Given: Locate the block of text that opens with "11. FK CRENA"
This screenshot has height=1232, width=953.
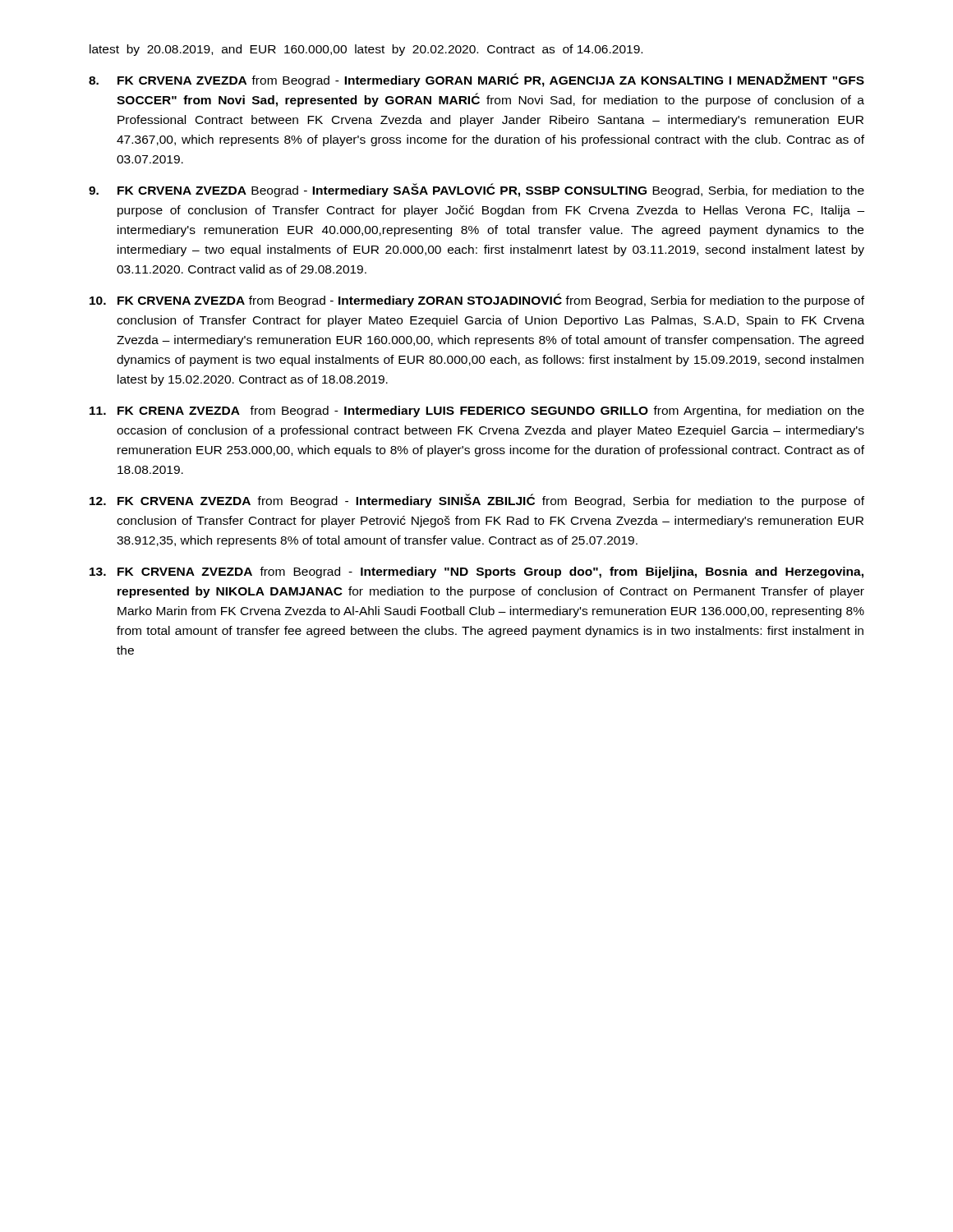Looking at the screenshot, I should click(x=476, y=440).
